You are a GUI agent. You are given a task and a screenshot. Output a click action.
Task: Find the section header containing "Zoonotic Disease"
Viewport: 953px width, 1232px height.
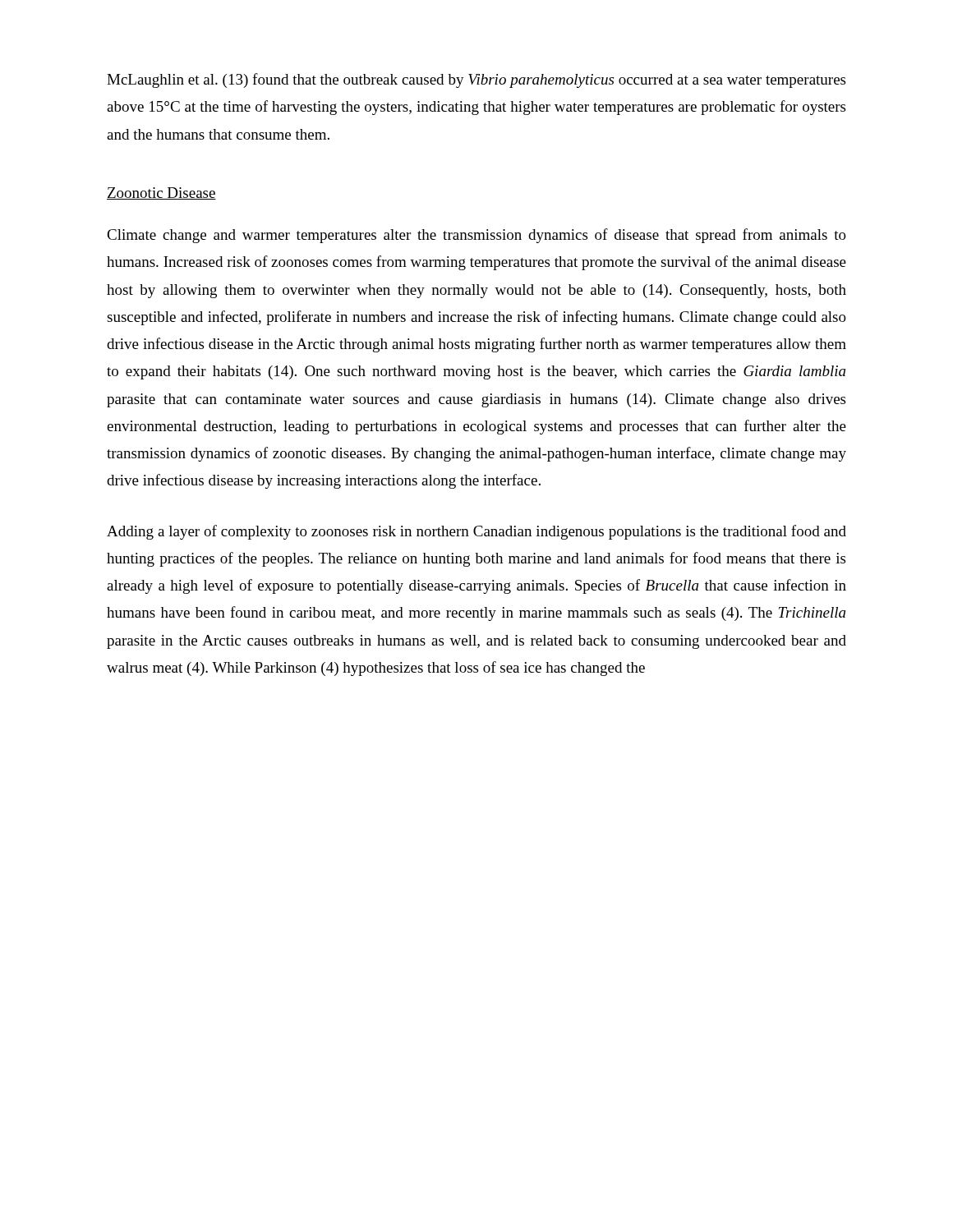click(161, 192)
